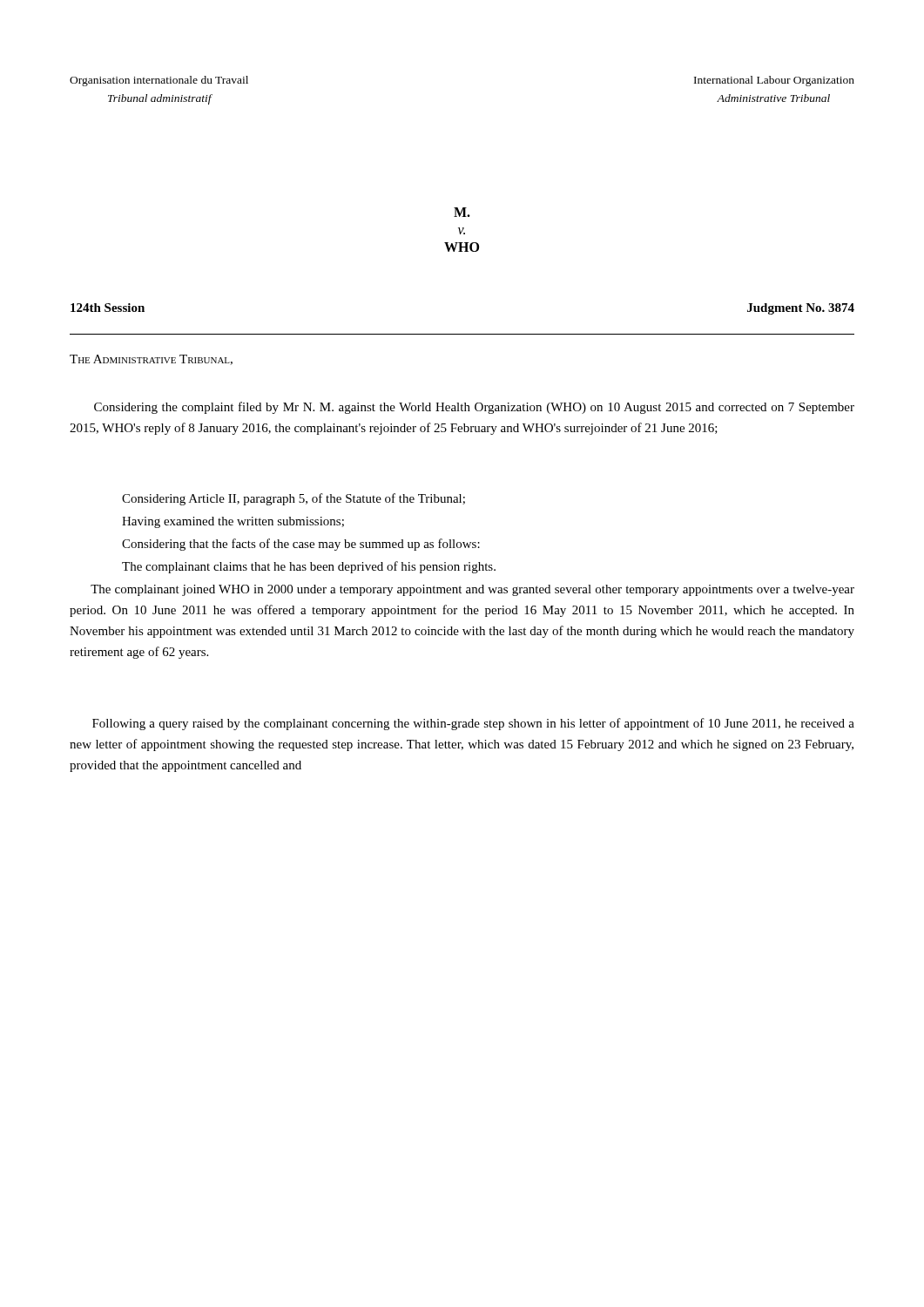Viewport: 924px width, 1307px height.
Task: Navigate to the block starting "The Administrative Tribunal,"
Action: click(x=151, y=359)
